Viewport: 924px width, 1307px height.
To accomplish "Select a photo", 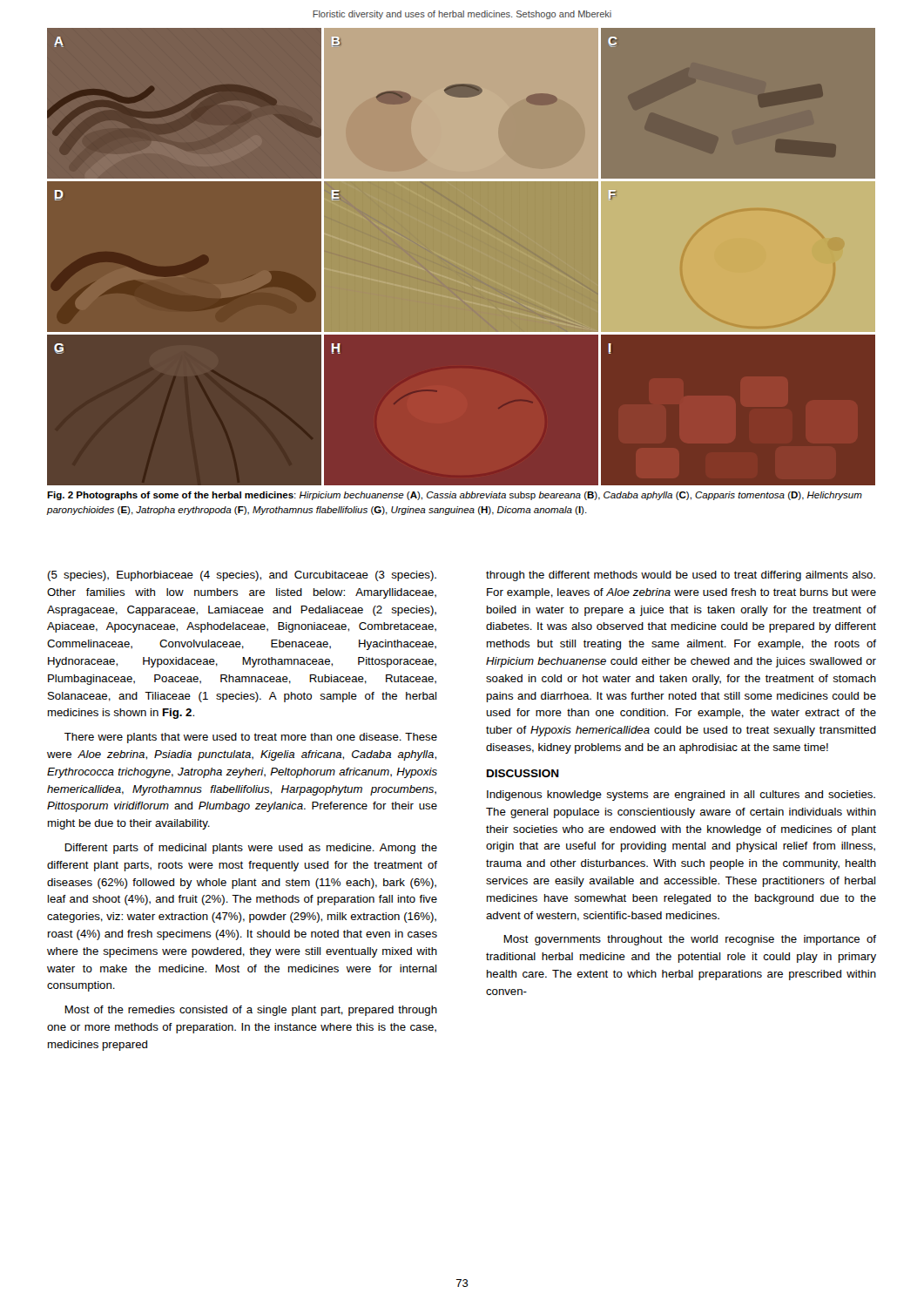I will coord(462,254).
